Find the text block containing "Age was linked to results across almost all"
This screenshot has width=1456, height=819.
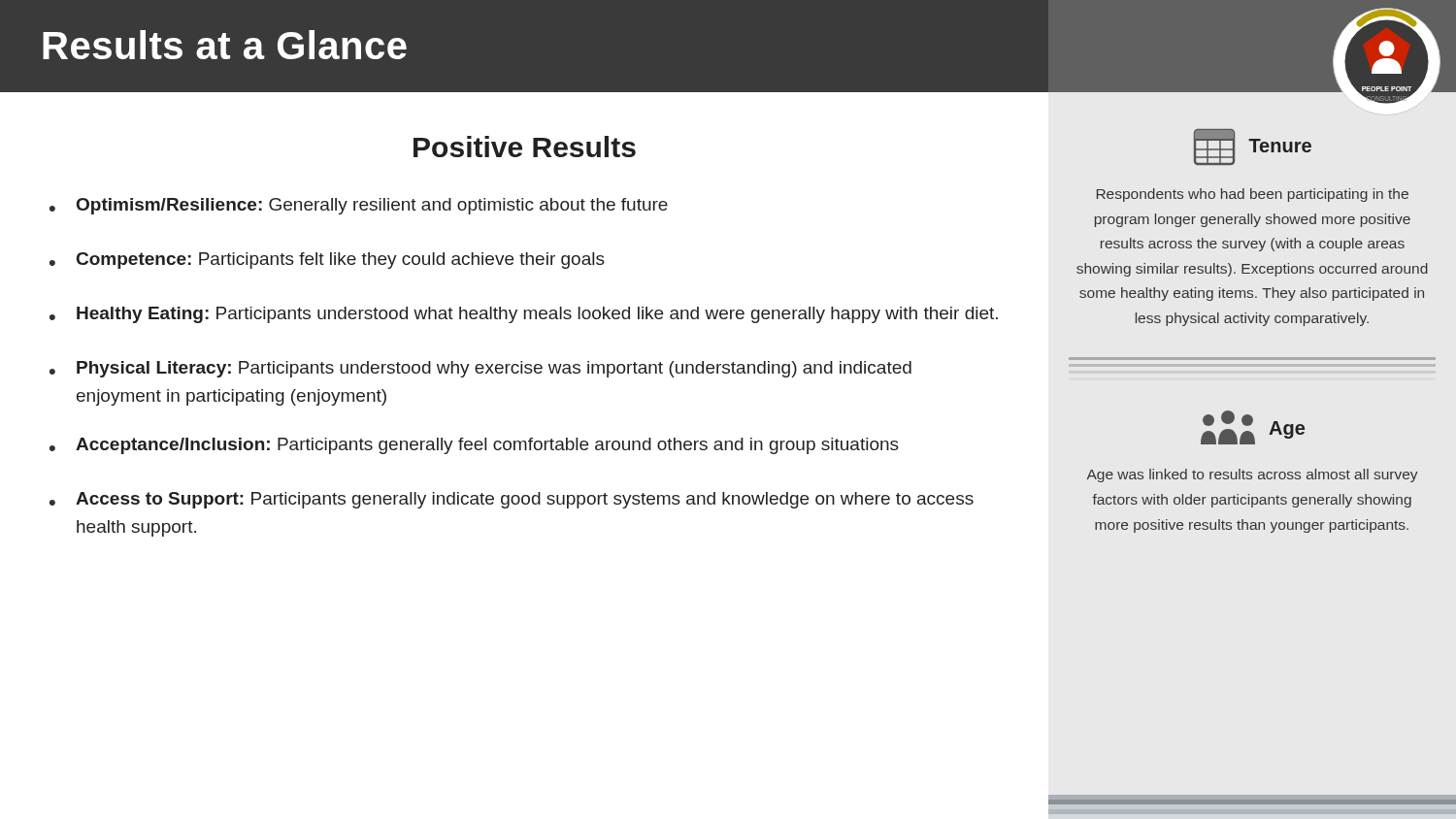coord(1252,499)
